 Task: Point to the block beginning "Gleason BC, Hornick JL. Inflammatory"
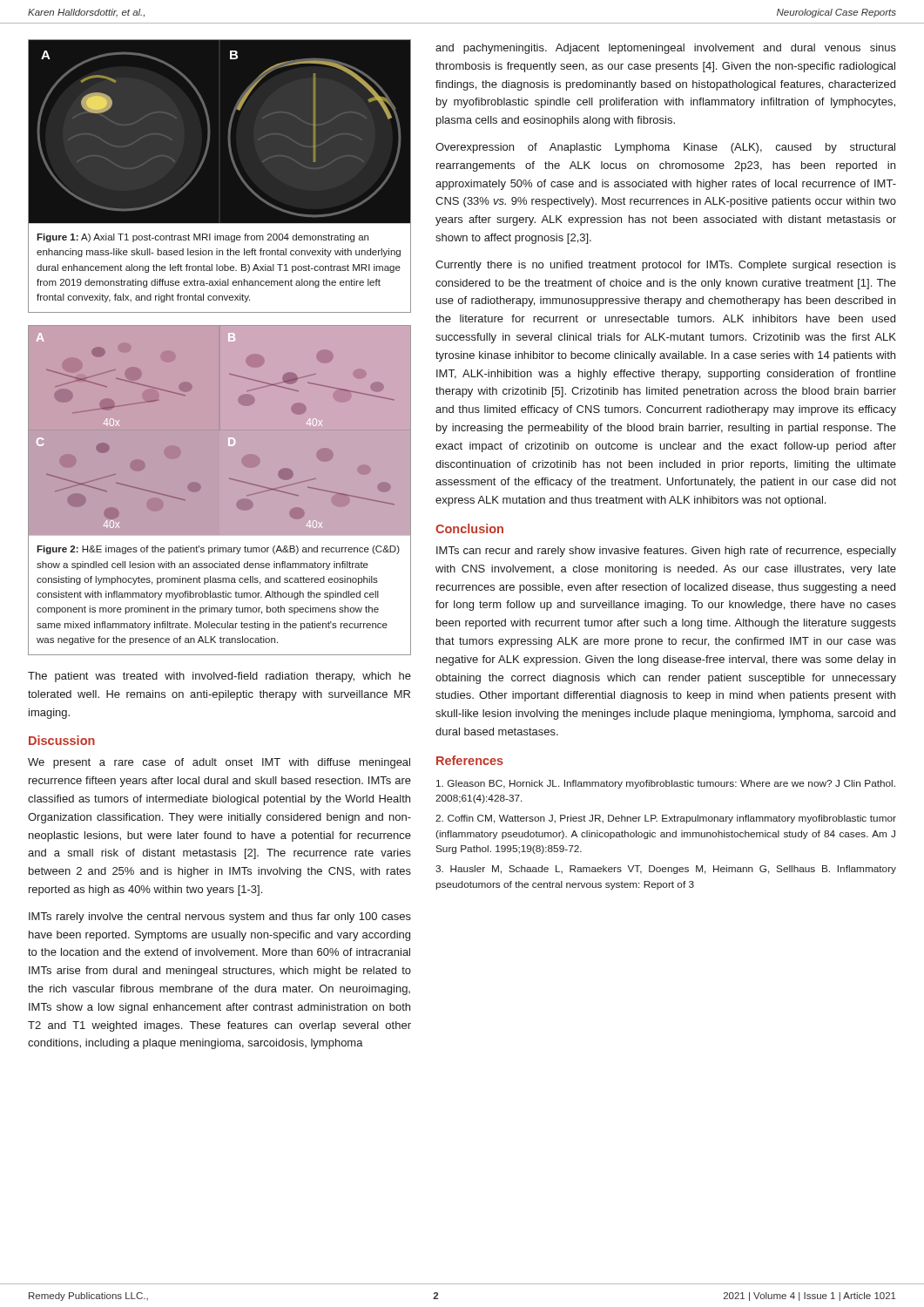(x=666, y=791)
